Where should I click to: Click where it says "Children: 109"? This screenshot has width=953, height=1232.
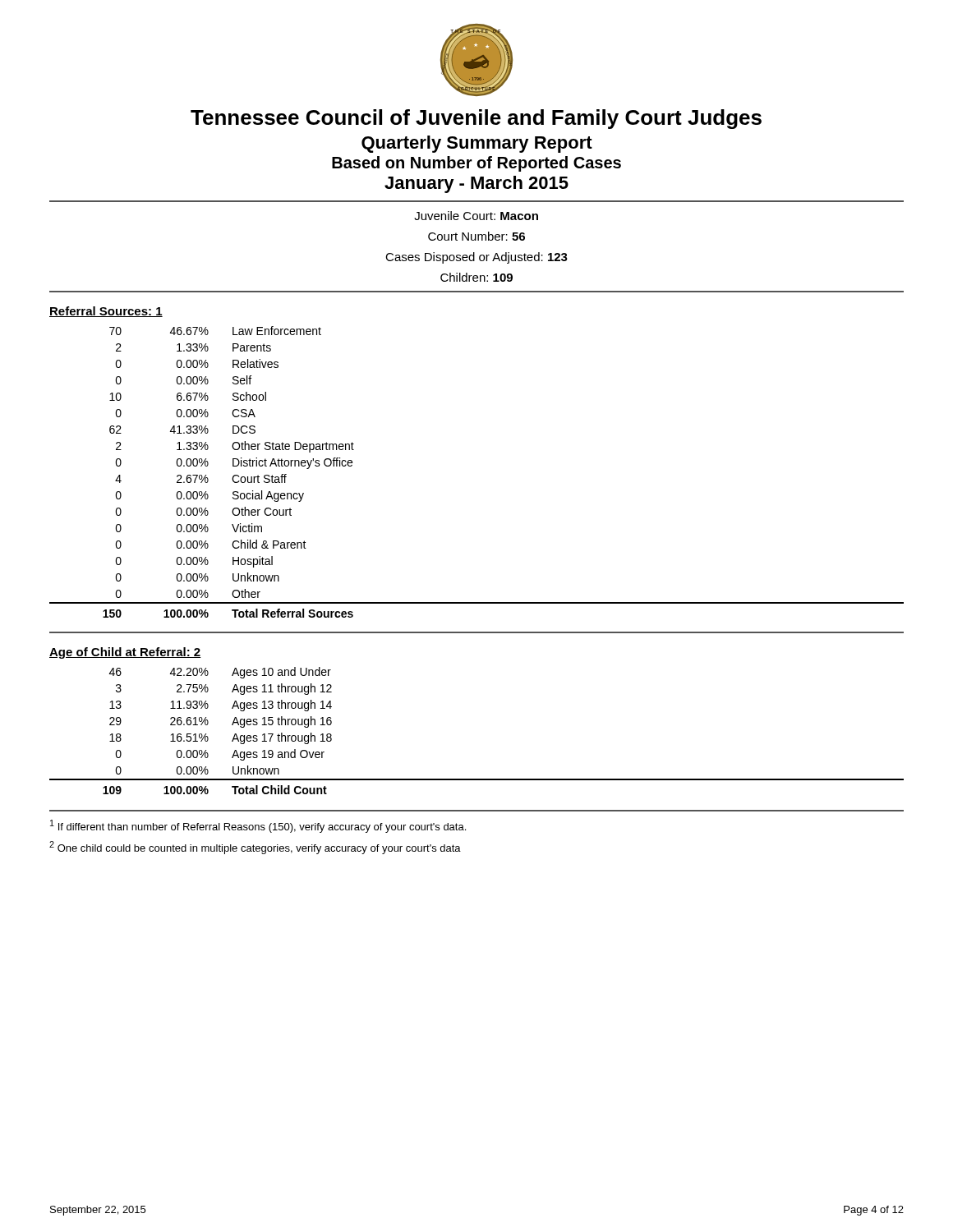[476, 277]
